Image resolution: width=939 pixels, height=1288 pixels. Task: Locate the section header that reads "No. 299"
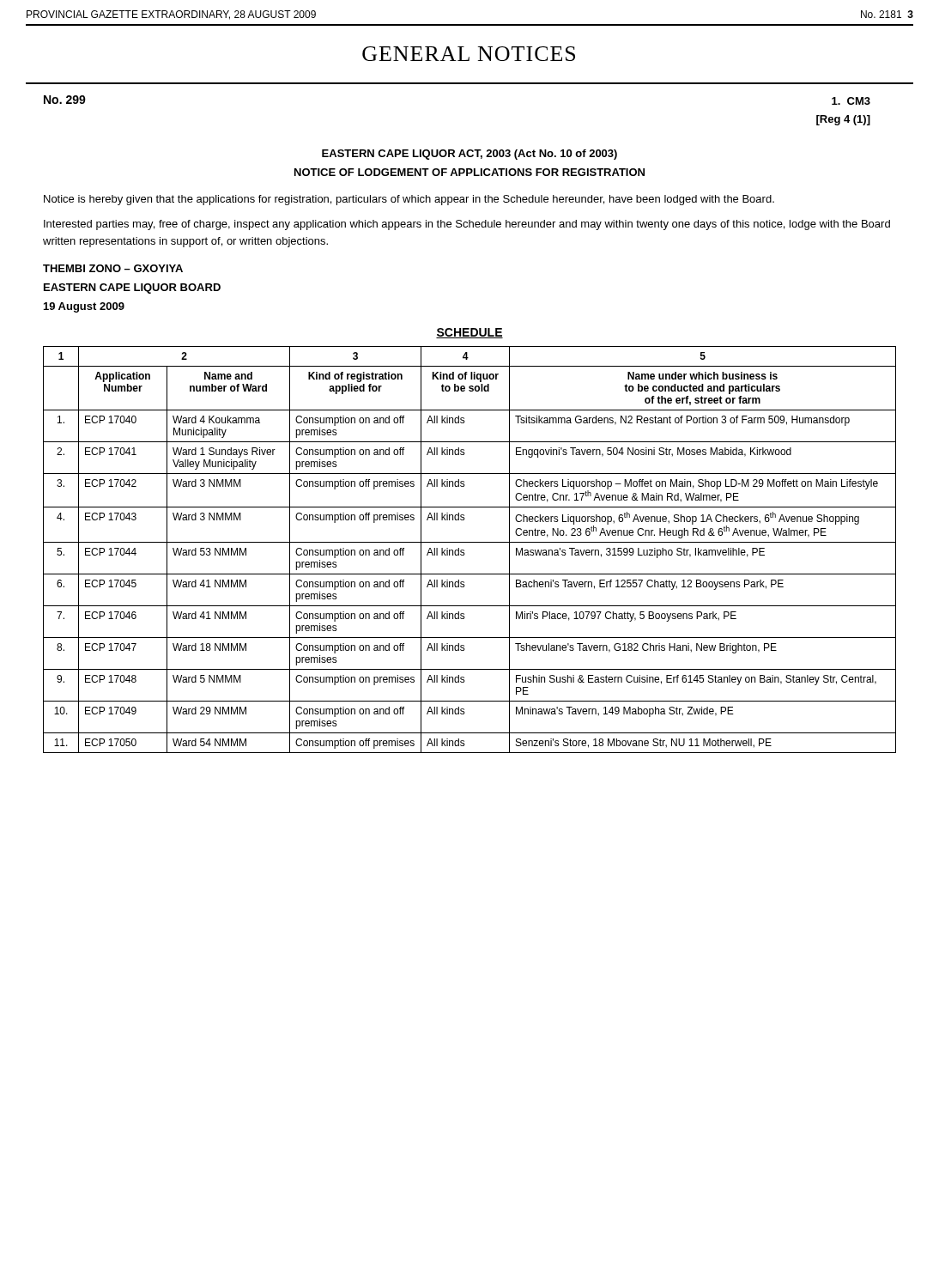tap(64, 100)
